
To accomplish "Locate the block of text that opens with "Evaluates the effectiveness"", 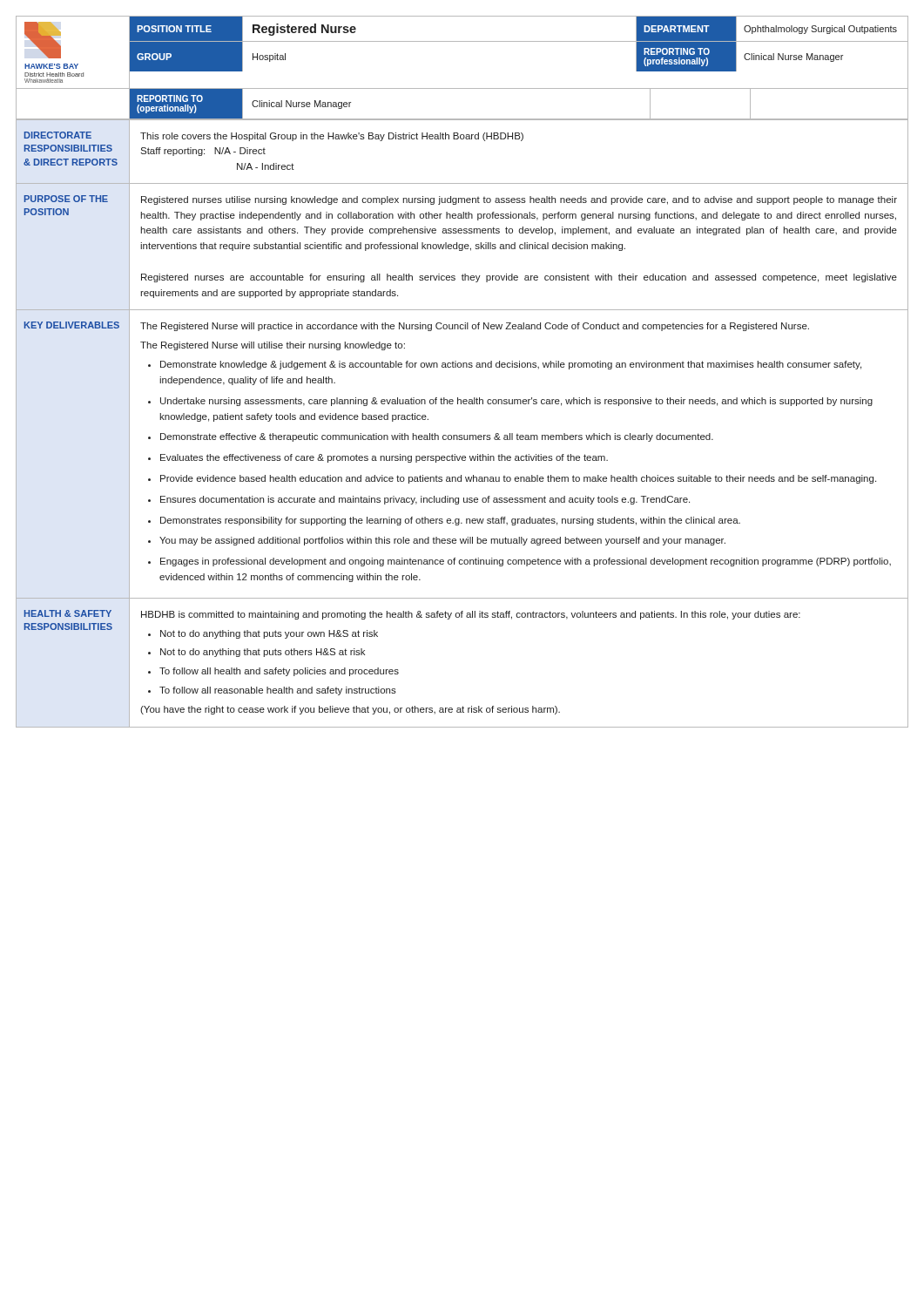I will [x=384, y=458].
